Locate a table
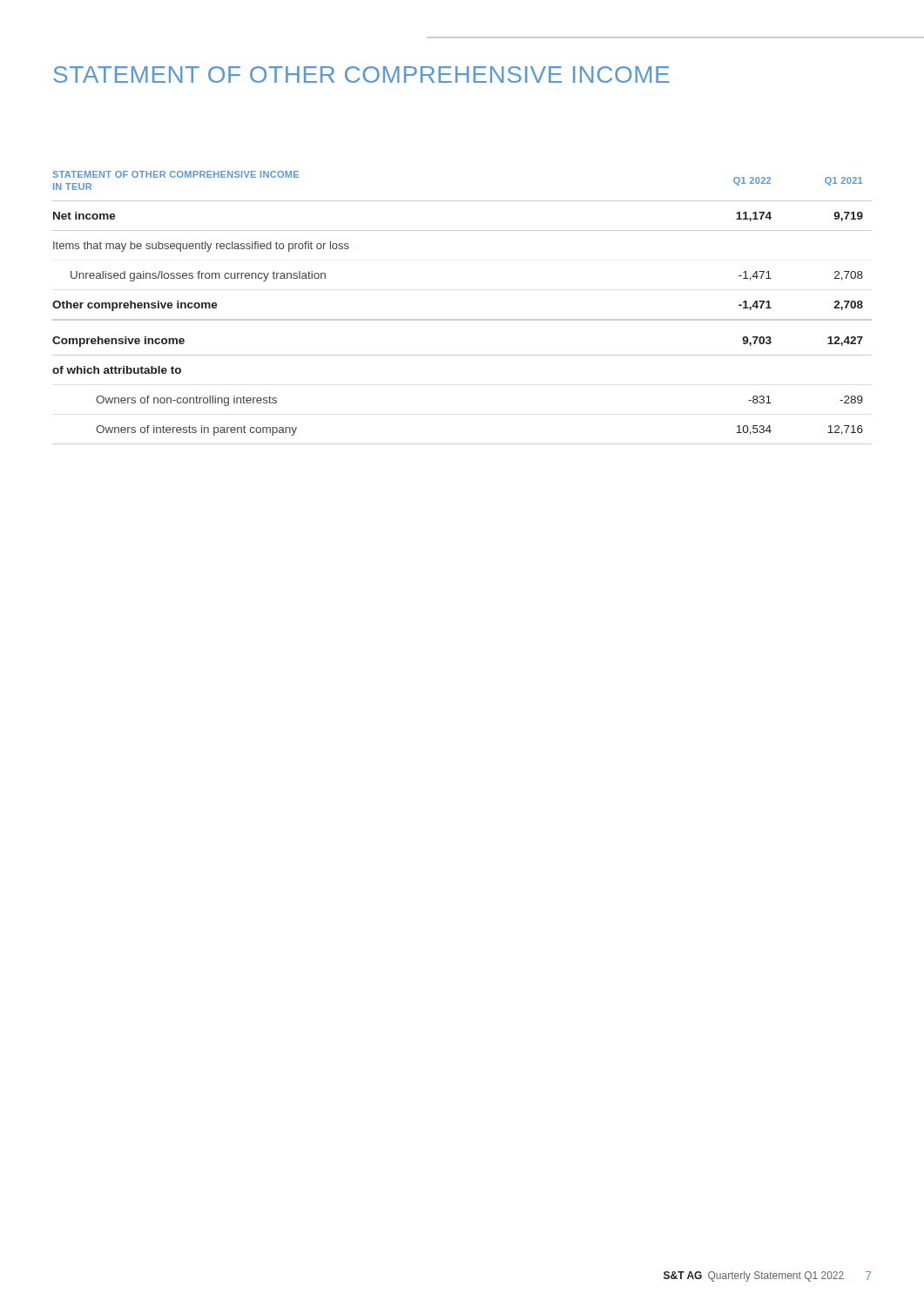The height and width of the screenshot is (1307, 924). point(462,303)
